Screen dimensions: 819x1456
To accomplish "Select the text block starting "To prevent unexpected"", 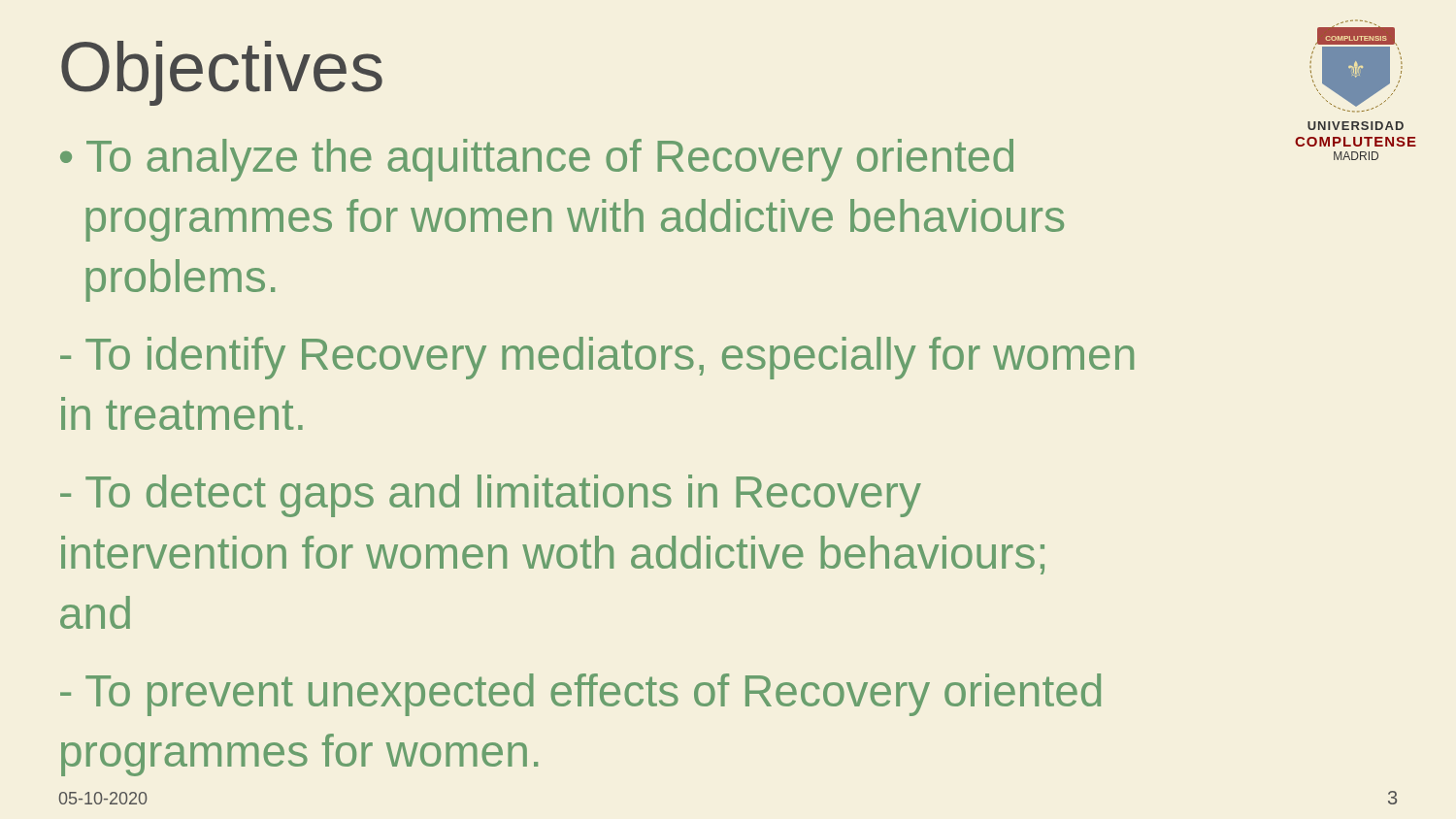I will 581,721.
